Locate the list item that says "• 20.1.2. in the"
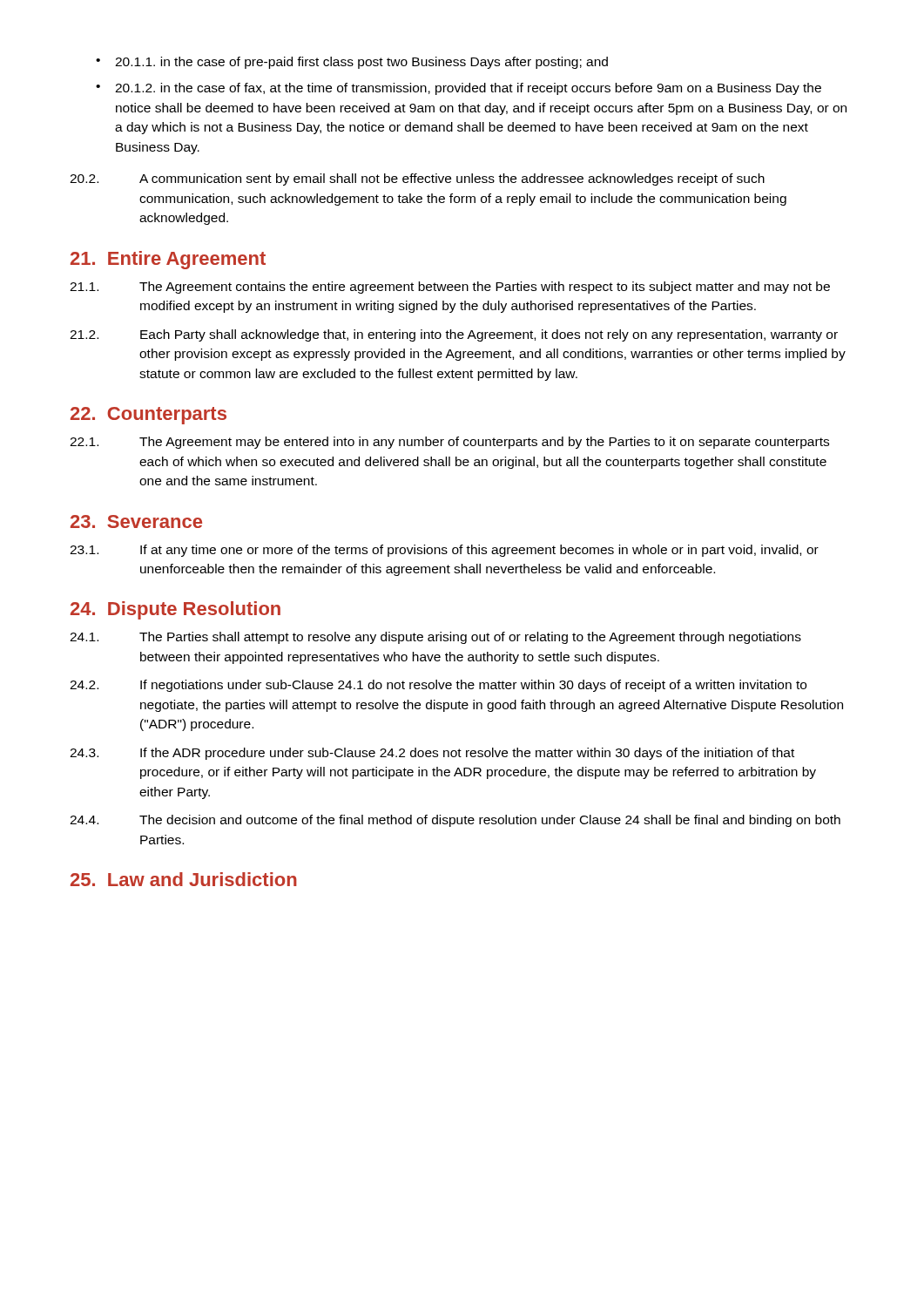The image size is (924, 1307). click(475, 118)
